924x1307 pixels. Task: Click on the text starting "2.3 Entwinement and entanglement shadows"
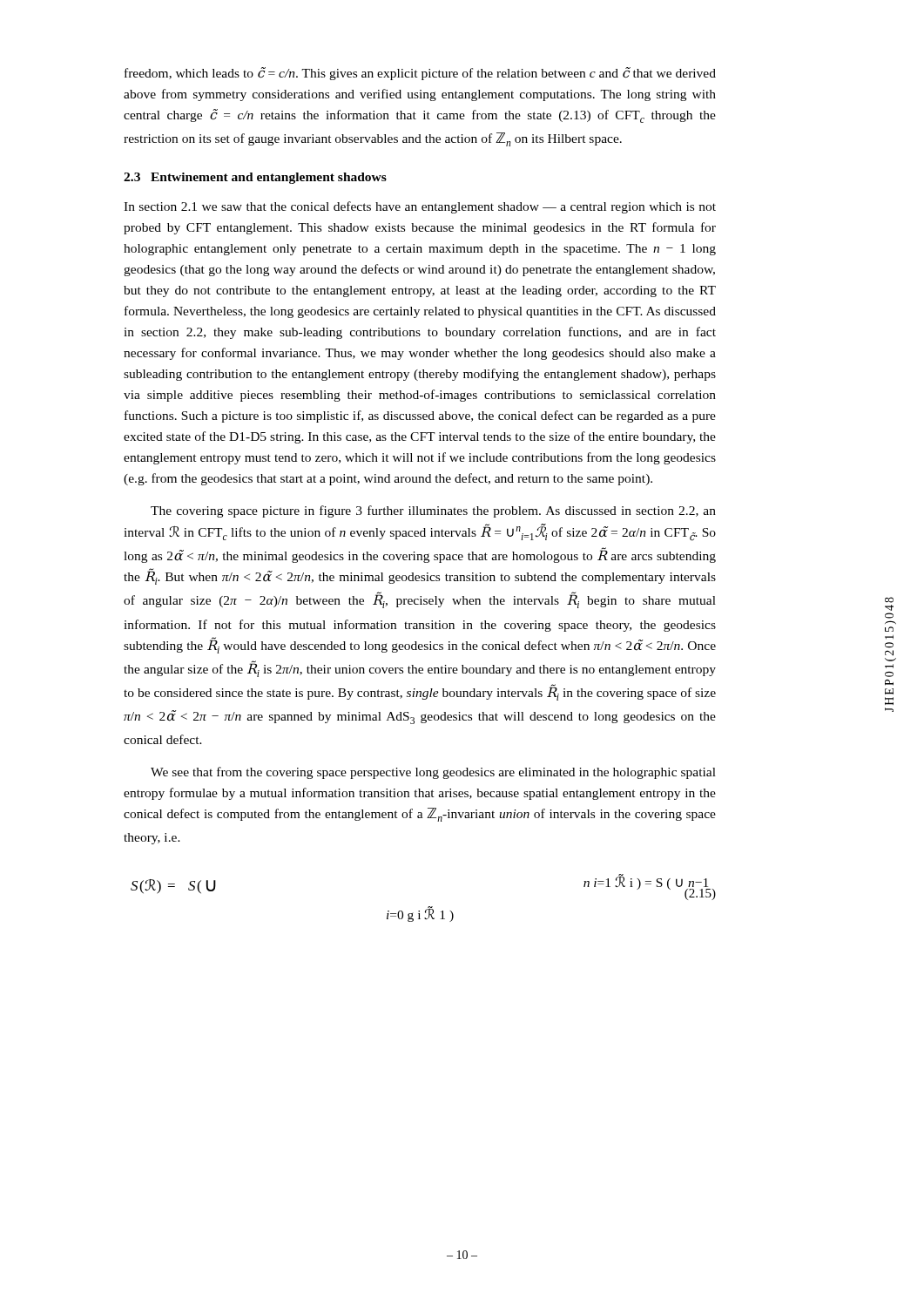point(255,177)
